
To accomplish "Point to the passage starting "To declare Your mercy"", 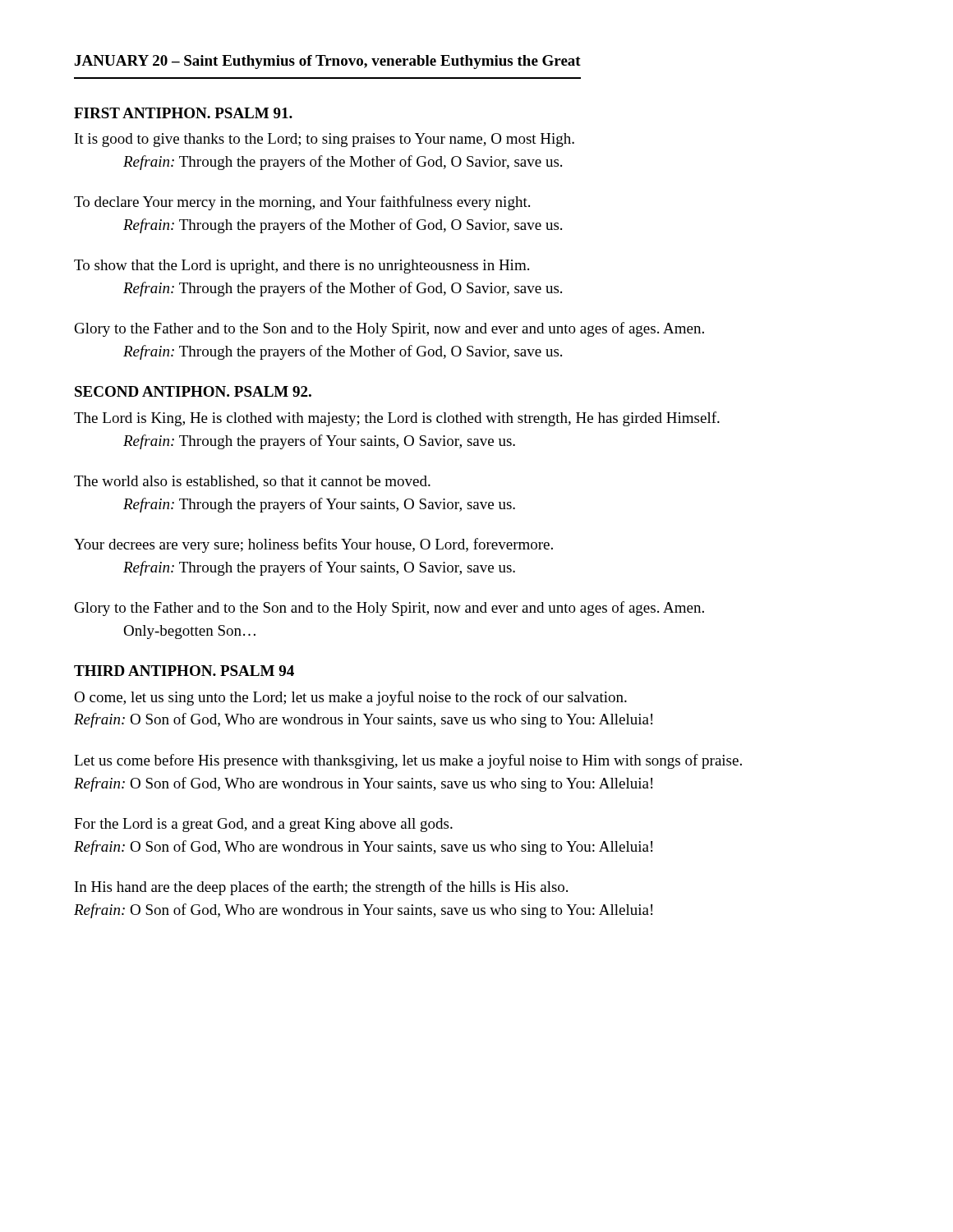I will click(319, 213).
